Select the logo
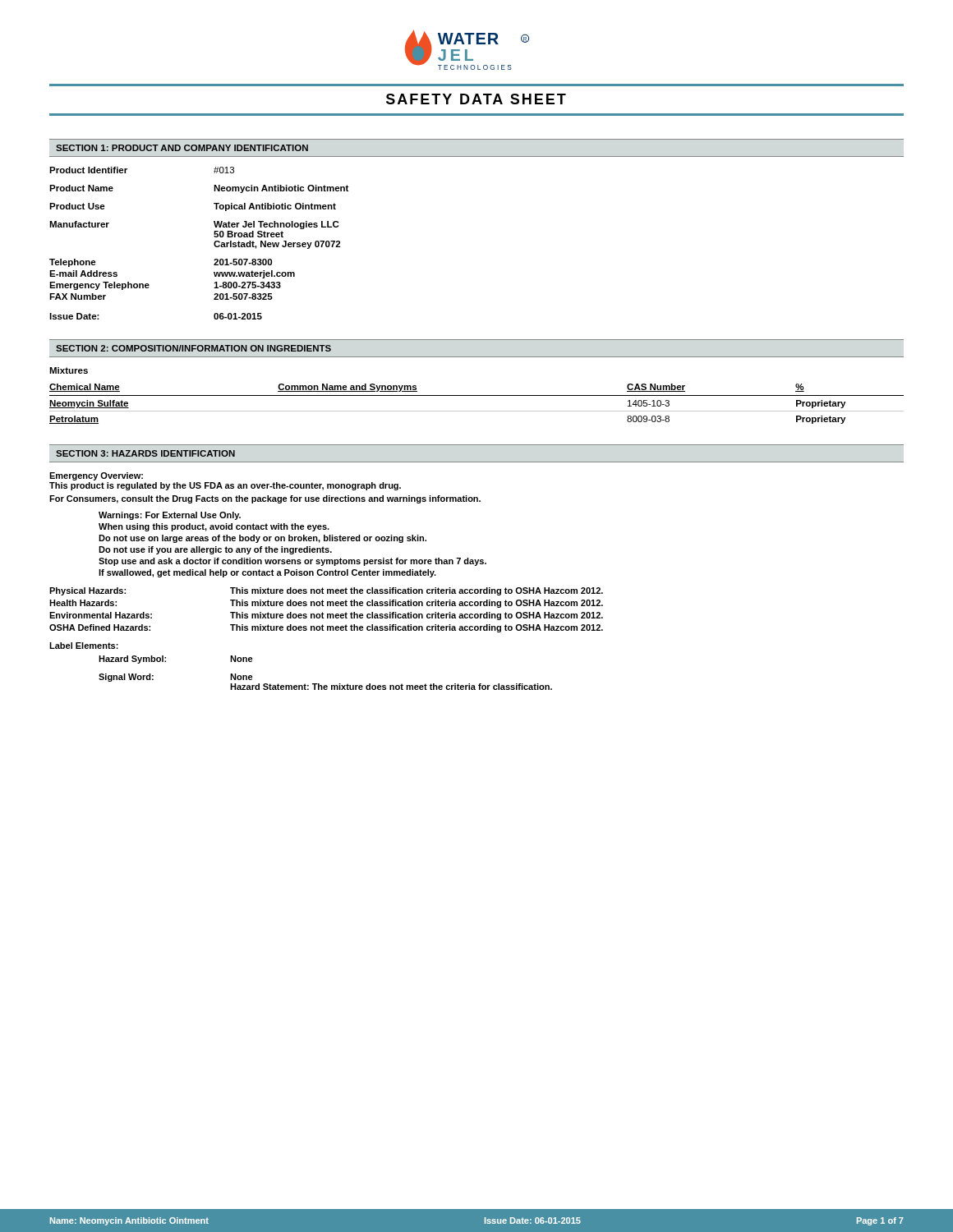Viewport: 953px width, 1232px height. tap(476, 49)
